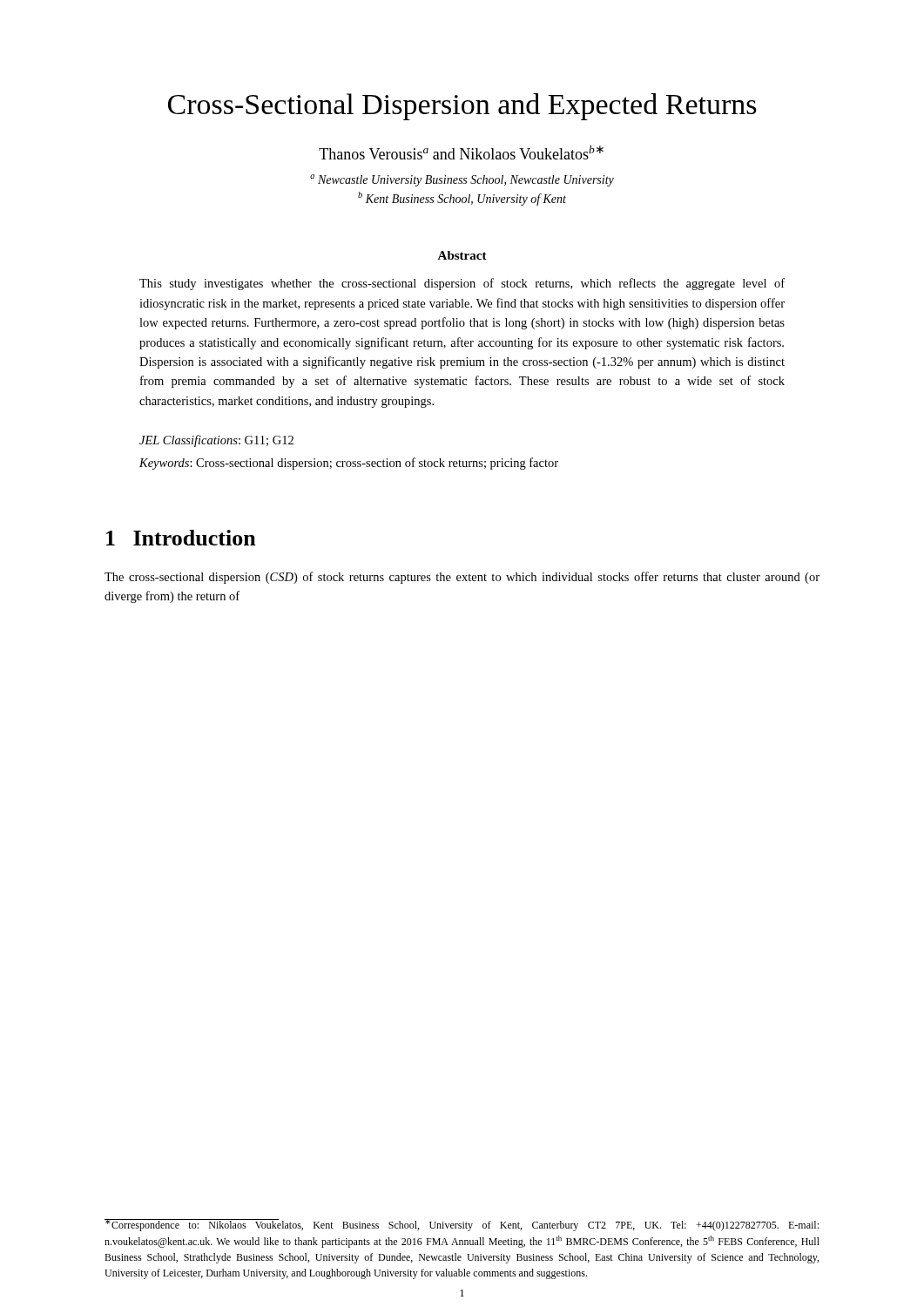This screenshot has height=1307, width=924.
Task: Point to the text block starting "1 Introduction"
Action: point(181,538)
